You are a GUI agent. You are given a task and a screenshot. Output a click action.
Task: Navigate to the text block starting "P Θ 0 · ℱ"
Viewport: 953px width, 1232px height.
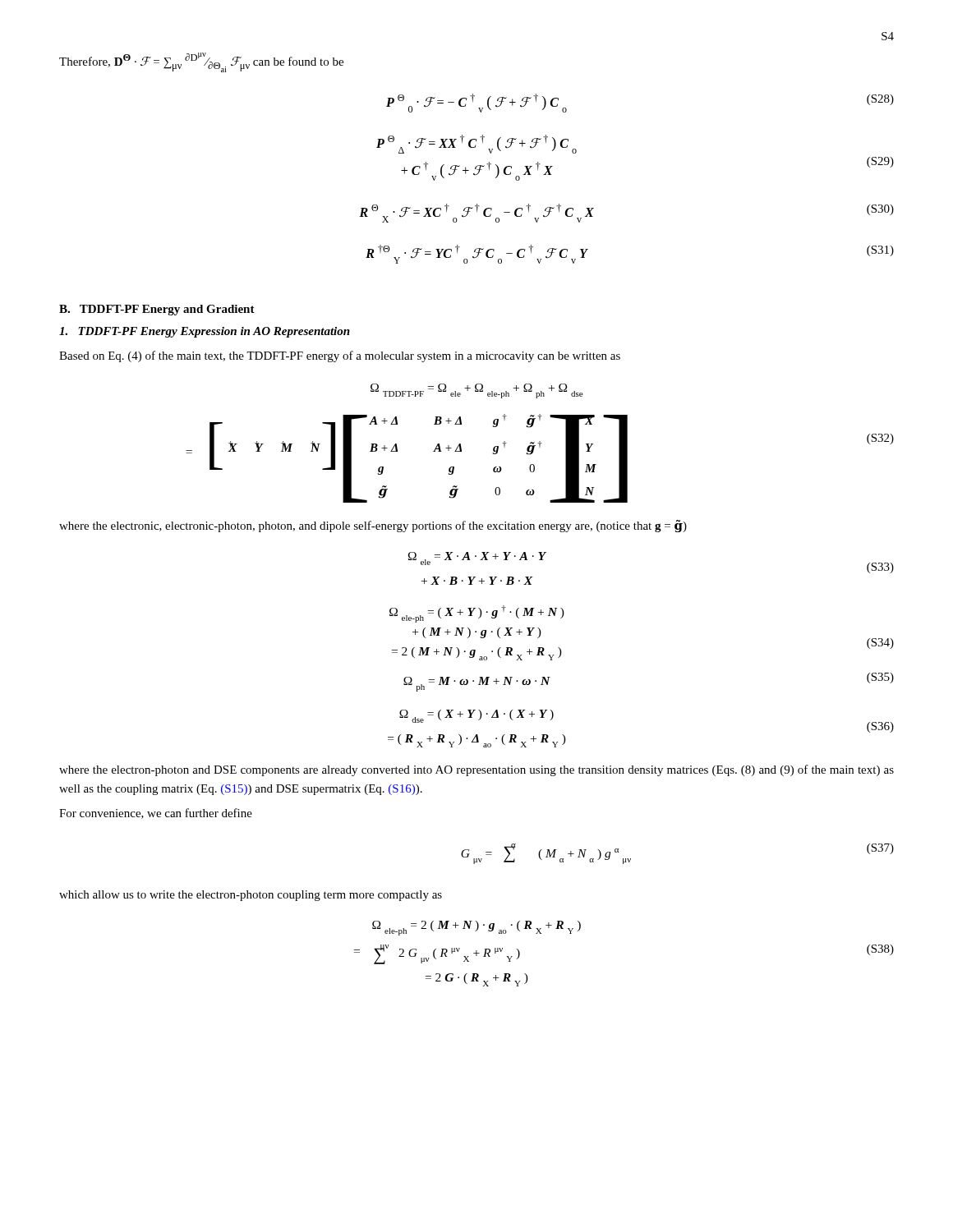pyautogui.click(x=476, y=102)
